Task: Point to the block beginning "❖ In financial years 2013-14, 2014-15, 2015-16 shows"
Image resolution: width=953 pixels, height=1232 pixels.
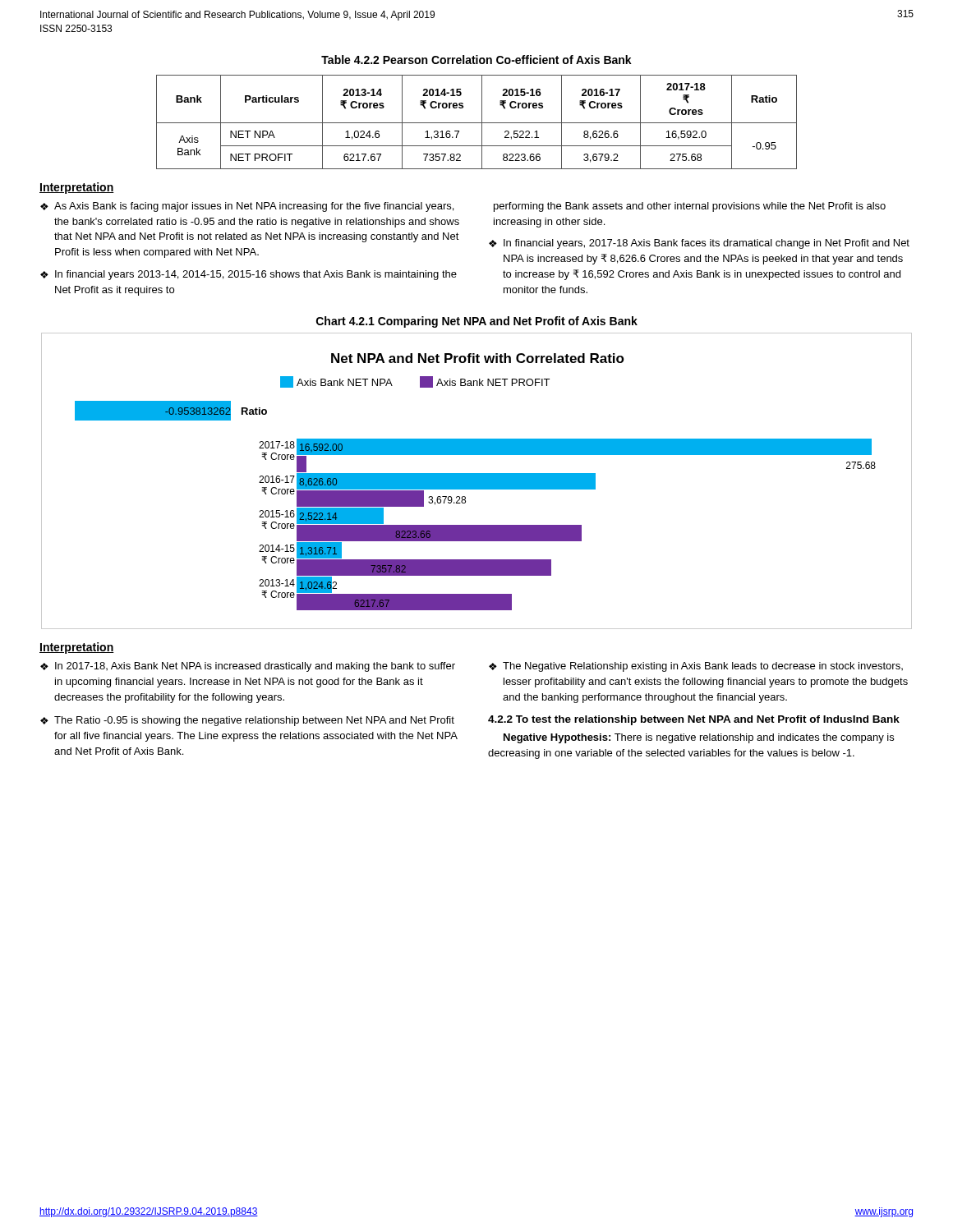Action: coord(252,283)
